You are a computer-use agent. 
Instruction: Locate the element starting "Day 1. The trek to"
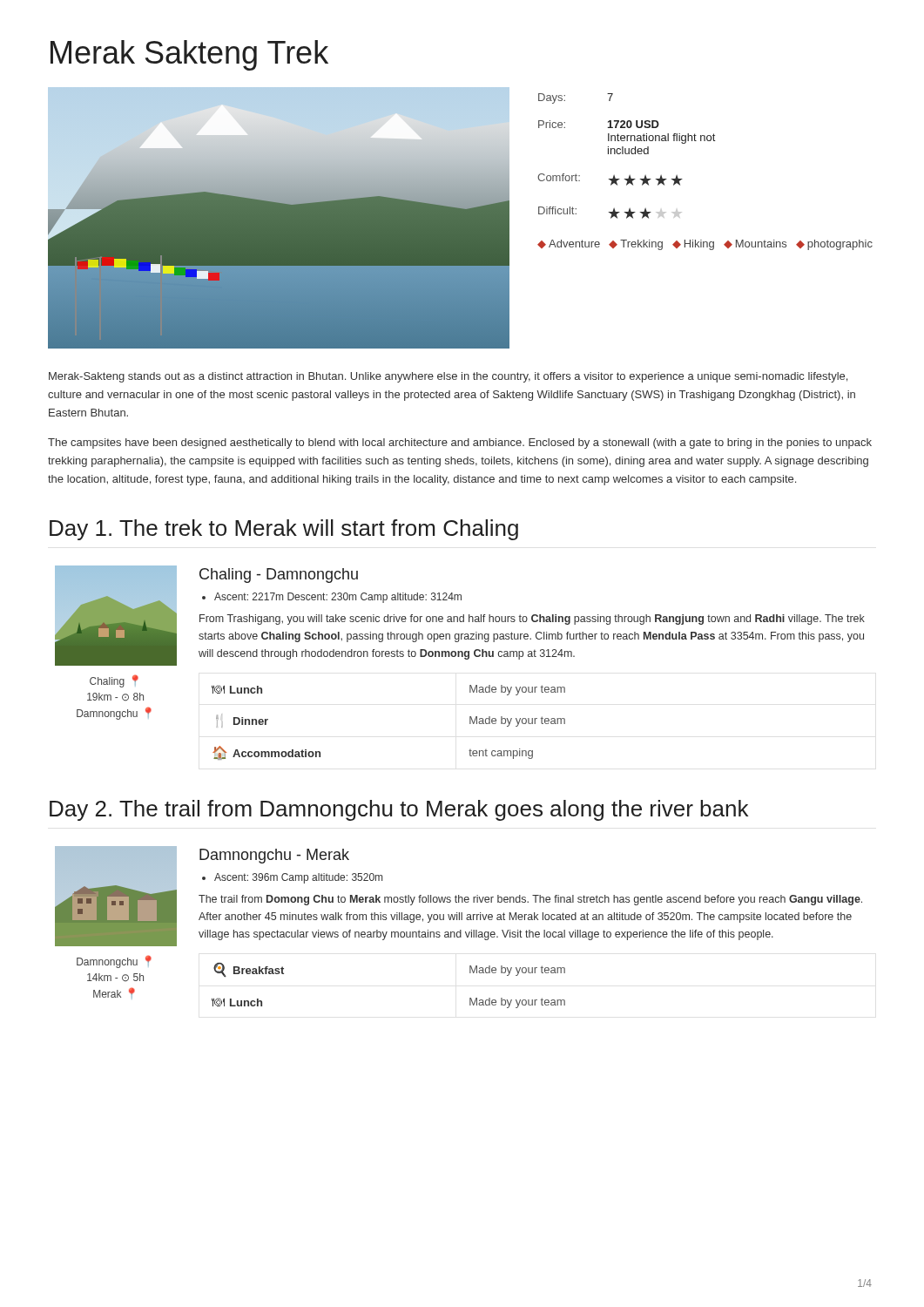tap(462, 531)
